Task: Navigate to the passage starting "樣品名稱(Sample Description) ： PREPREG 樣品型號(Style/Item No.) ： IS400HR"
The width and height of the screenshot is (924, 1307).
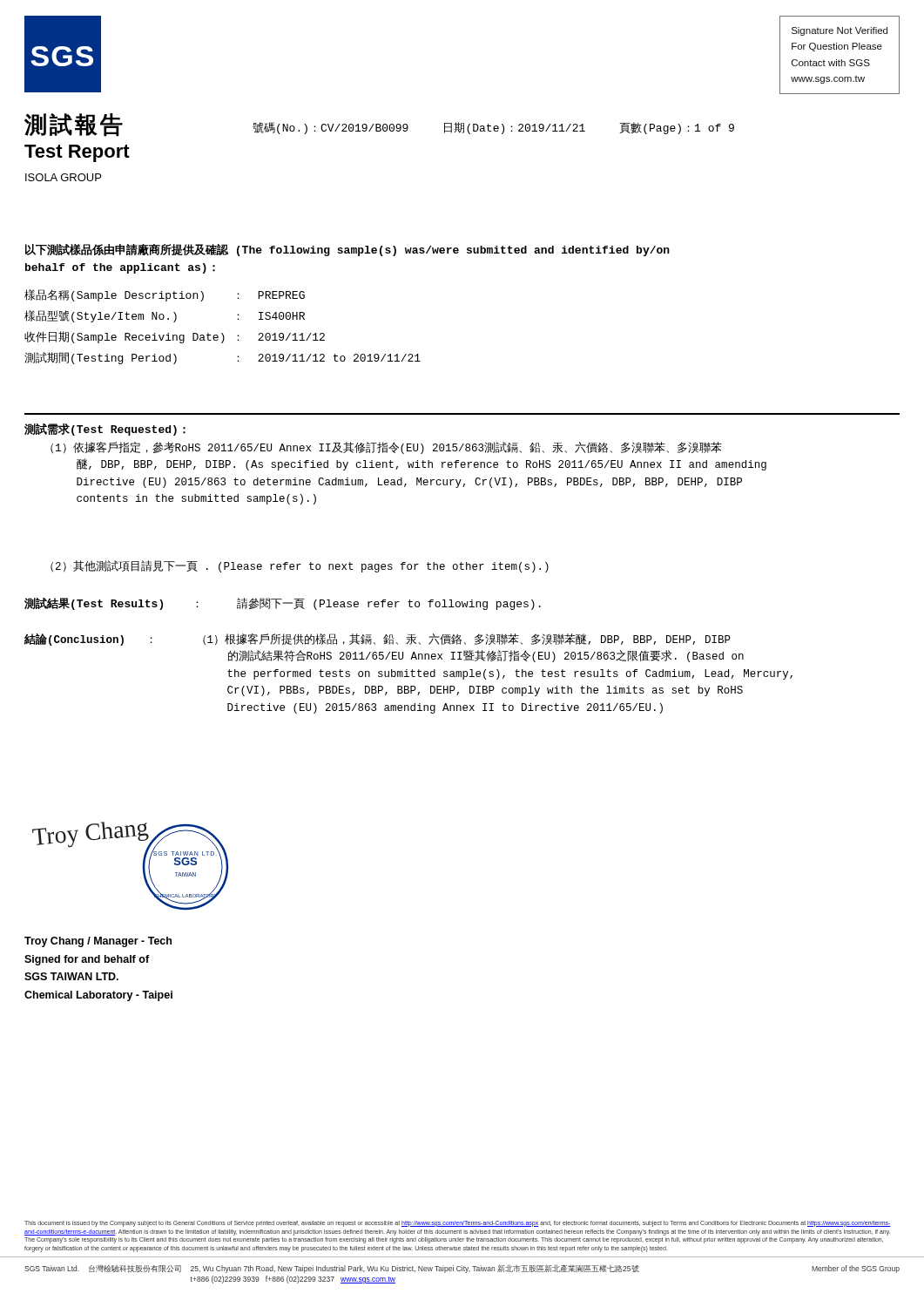Action: (223, 327)
